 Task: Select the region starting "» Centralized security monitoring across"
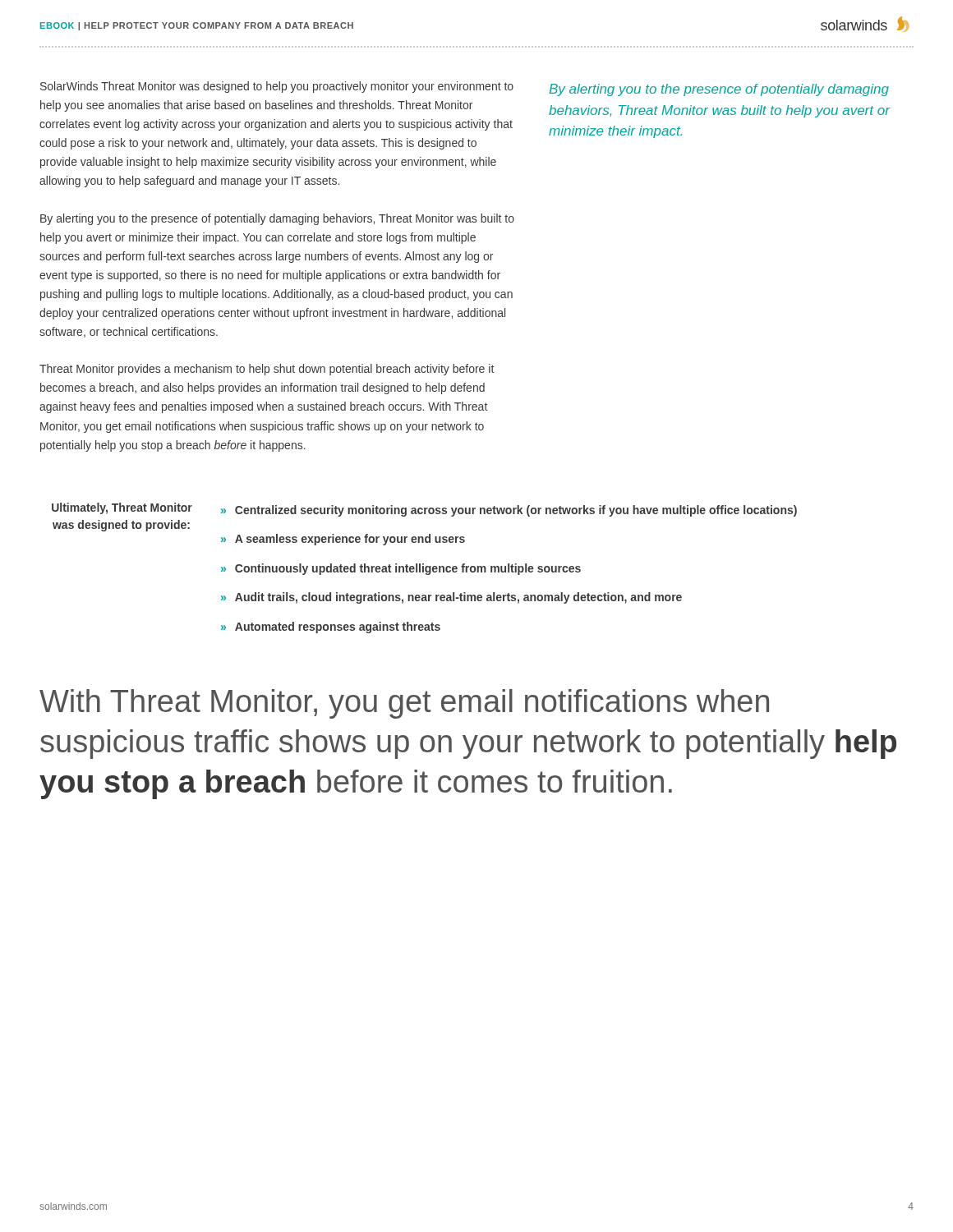pos(509,510)
